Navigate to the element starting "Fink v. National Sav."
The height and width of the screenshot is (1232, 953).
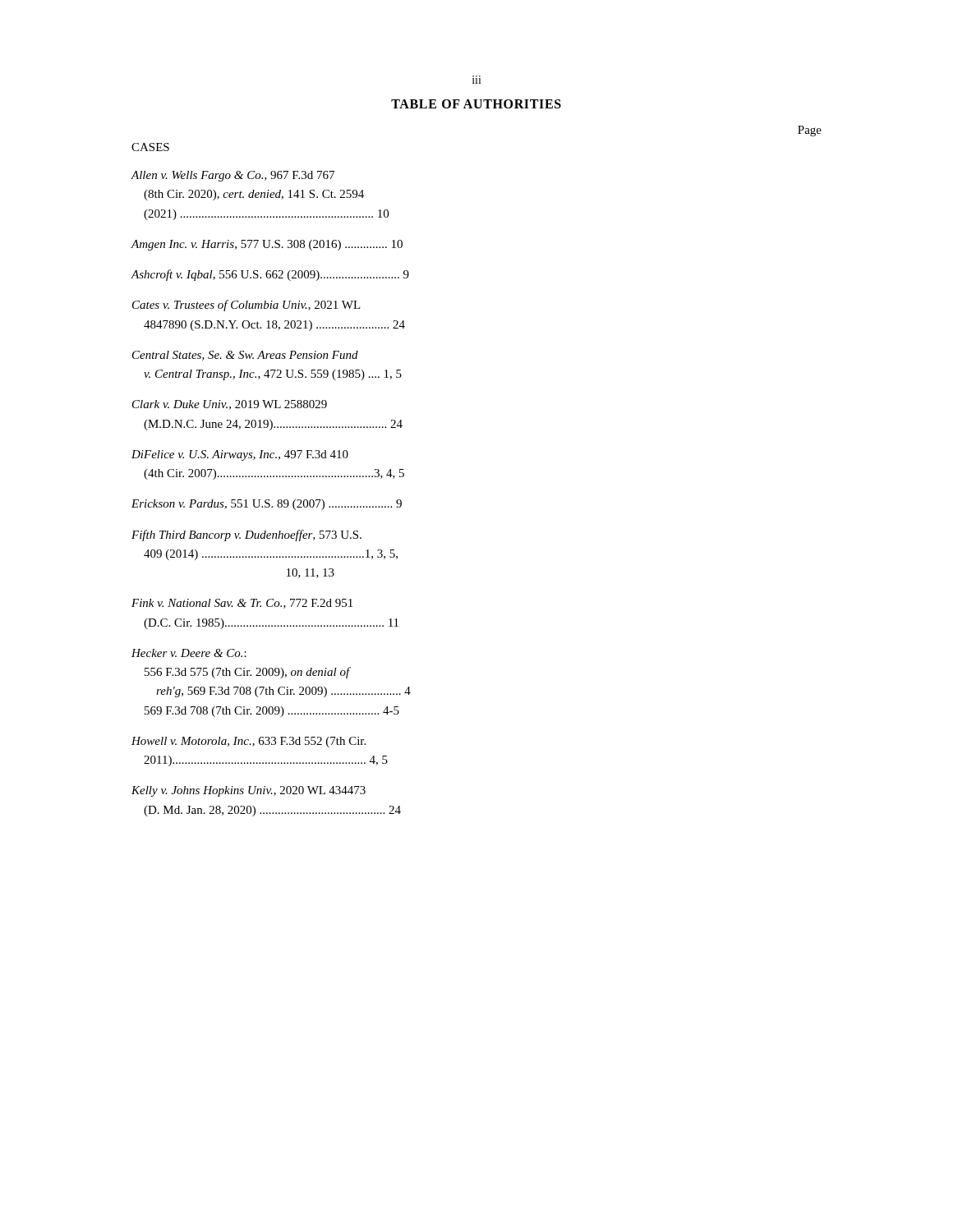point(265,613)
